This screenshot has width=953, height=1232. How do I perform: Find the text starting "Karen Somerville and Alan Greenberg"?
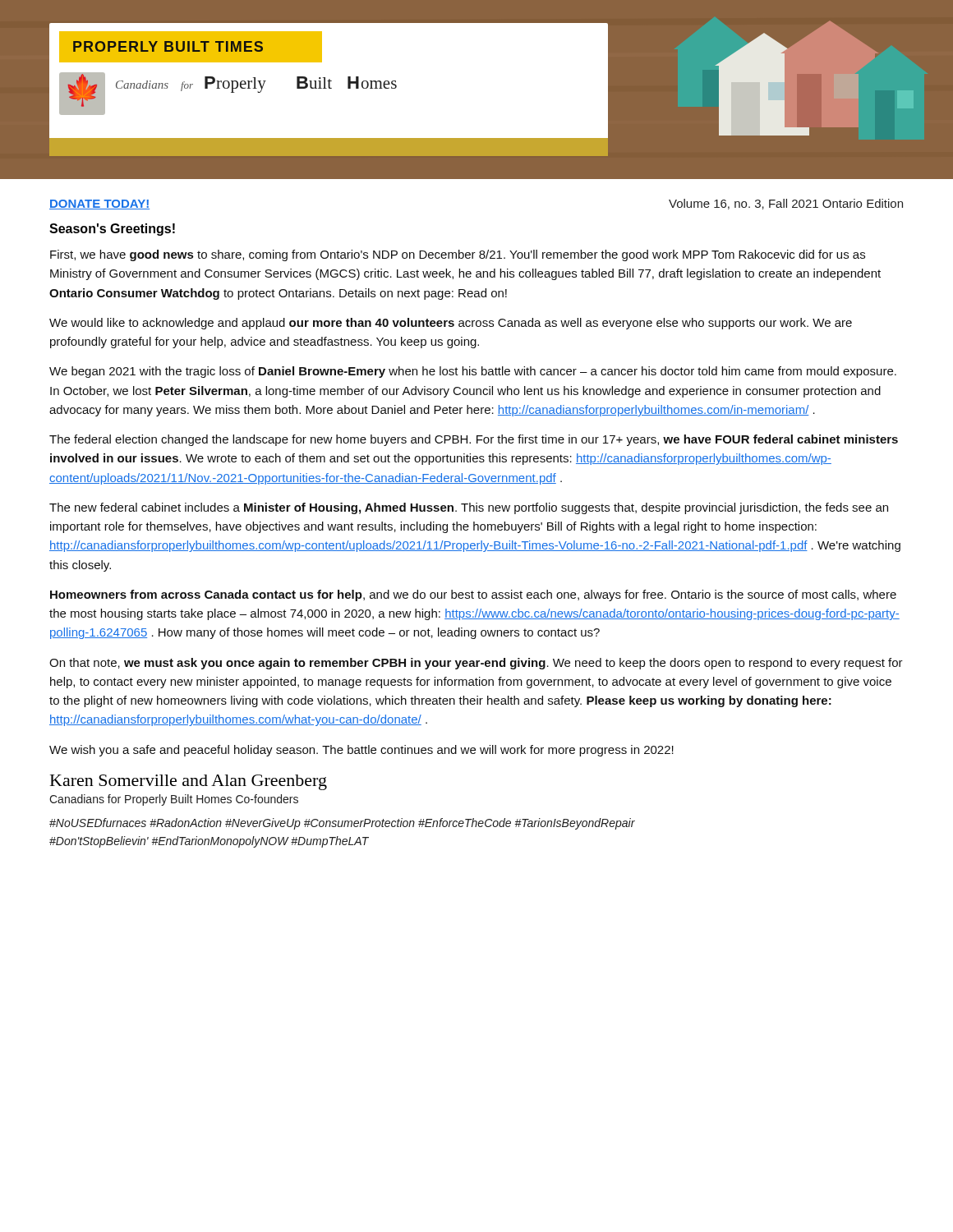[188, 780]
